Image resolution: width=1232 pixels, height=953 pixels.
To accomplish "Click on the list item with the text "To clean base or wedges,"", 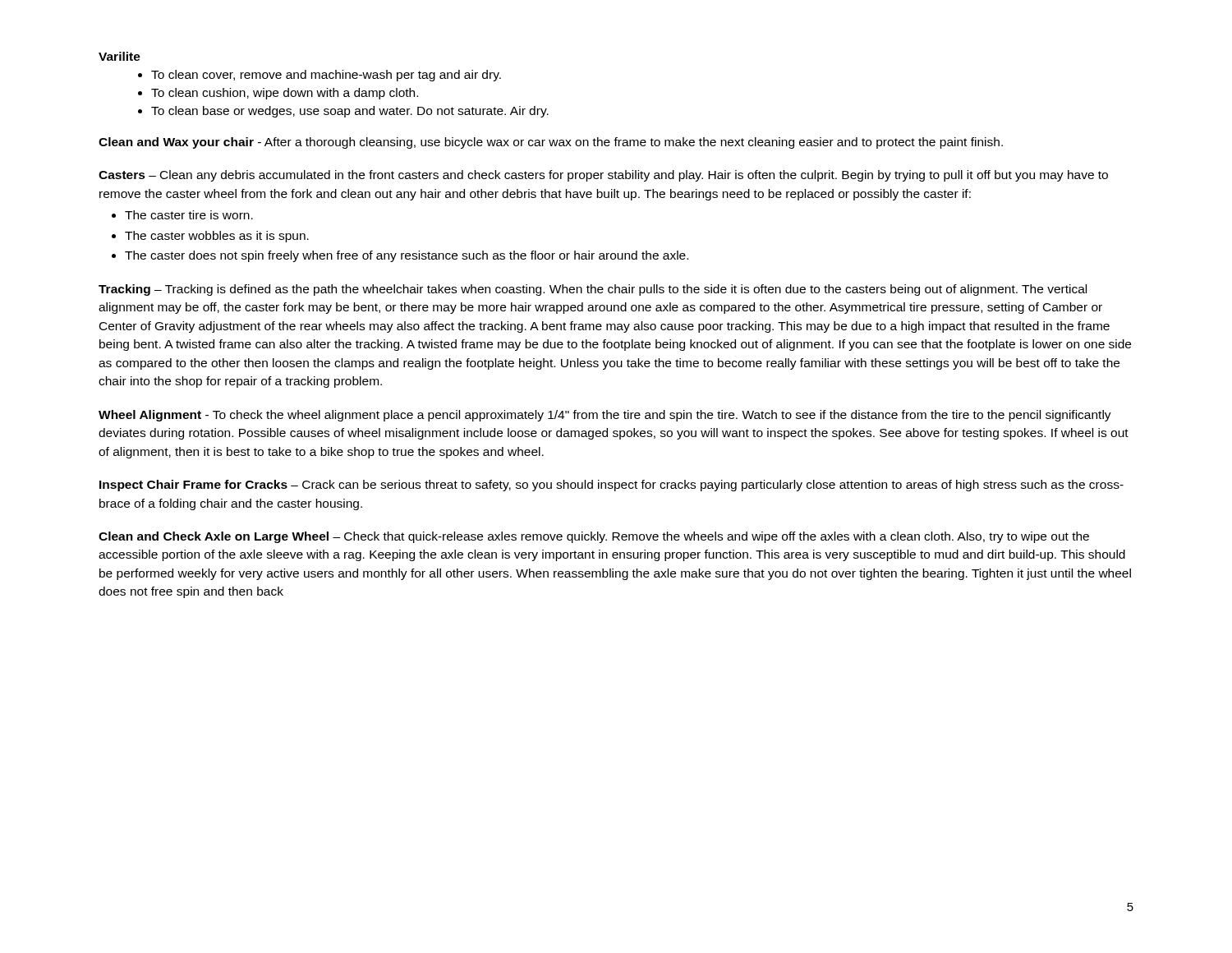I will 343,112.
